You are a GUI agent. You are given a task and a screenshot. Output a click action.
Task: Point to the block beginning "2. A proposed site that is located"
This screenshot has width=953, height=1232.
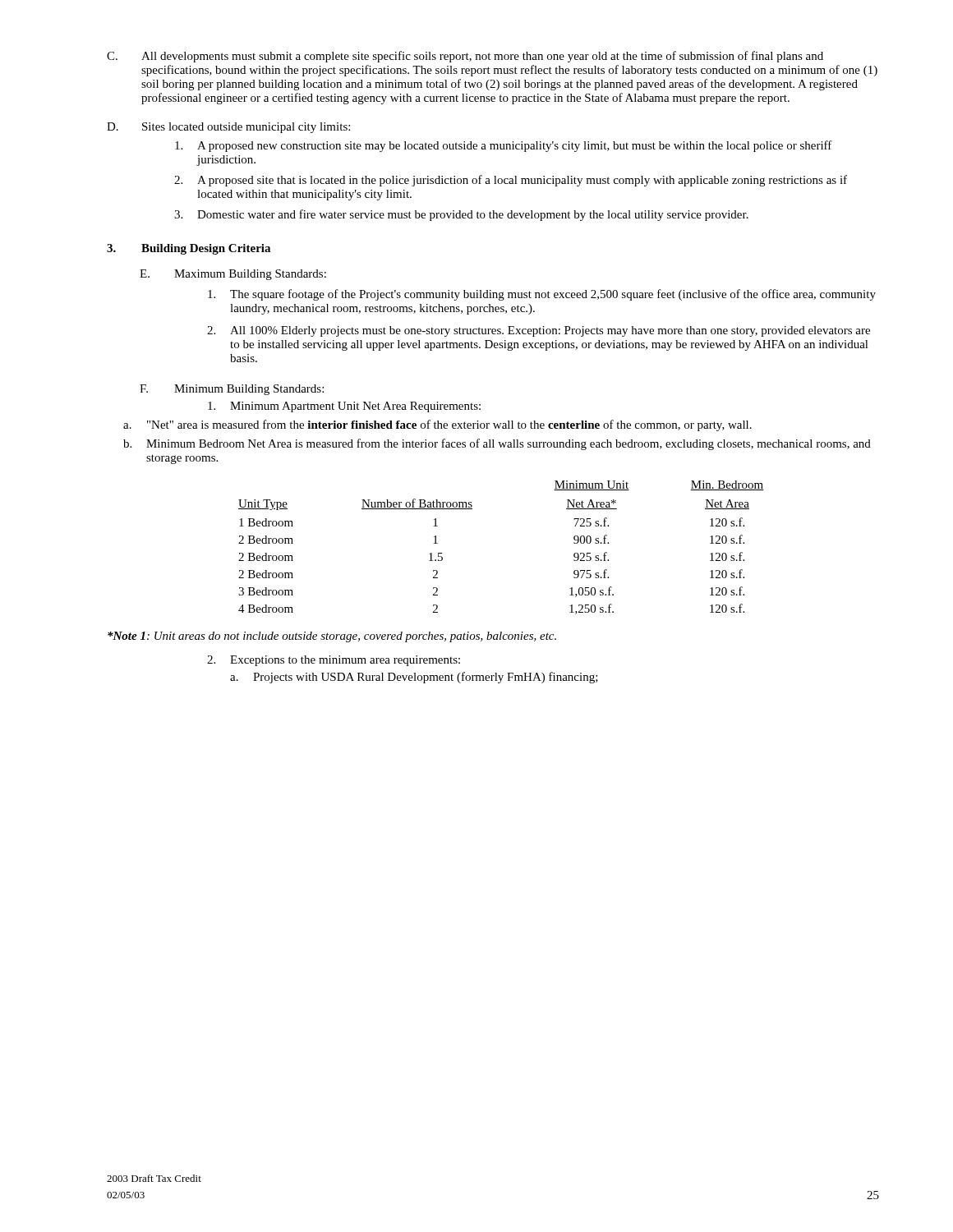[x=527, y=187]
